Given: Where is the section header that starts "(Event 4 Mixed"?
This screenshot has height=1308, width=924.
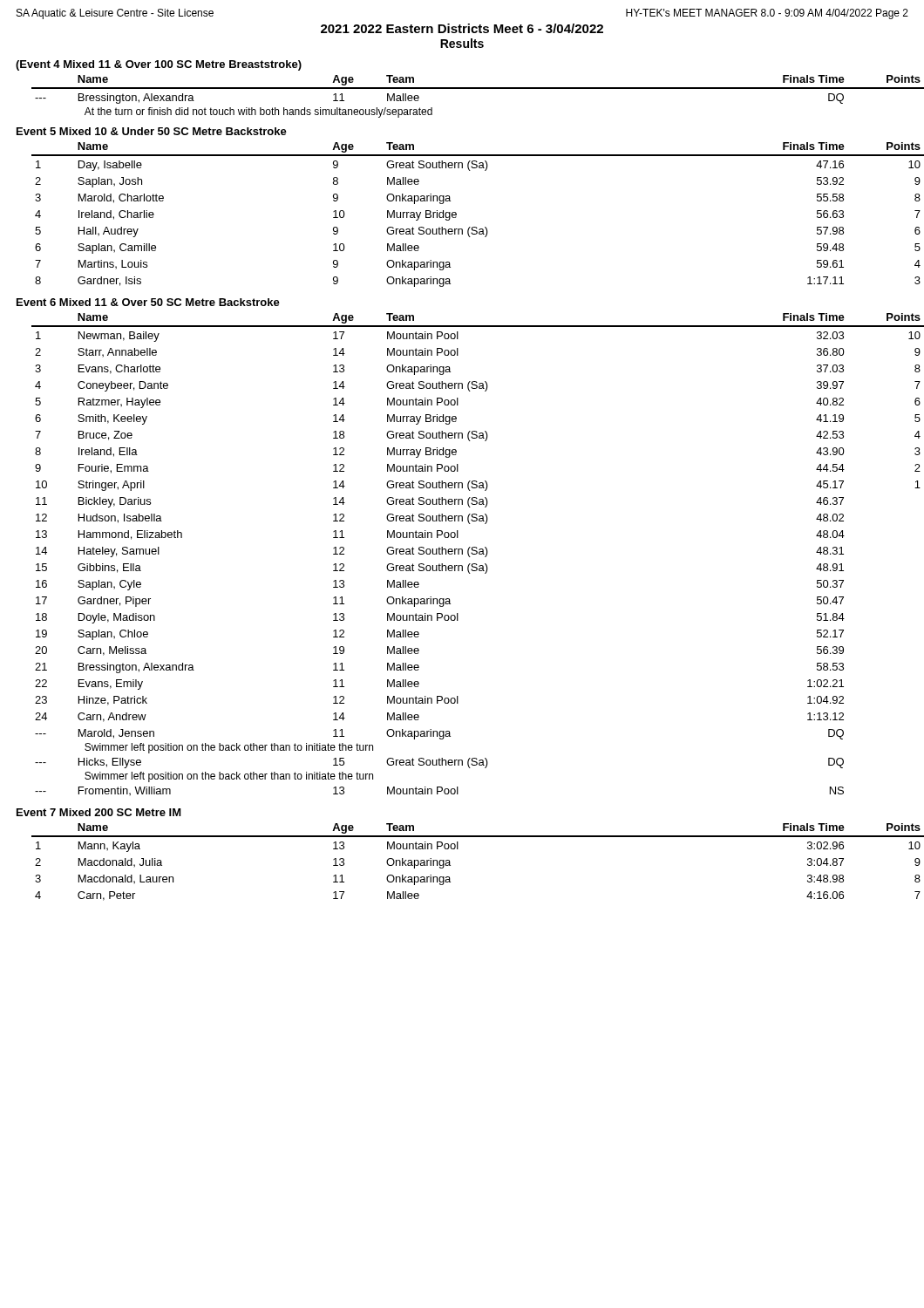Looking at the screenshot, I should click(159, 64).
